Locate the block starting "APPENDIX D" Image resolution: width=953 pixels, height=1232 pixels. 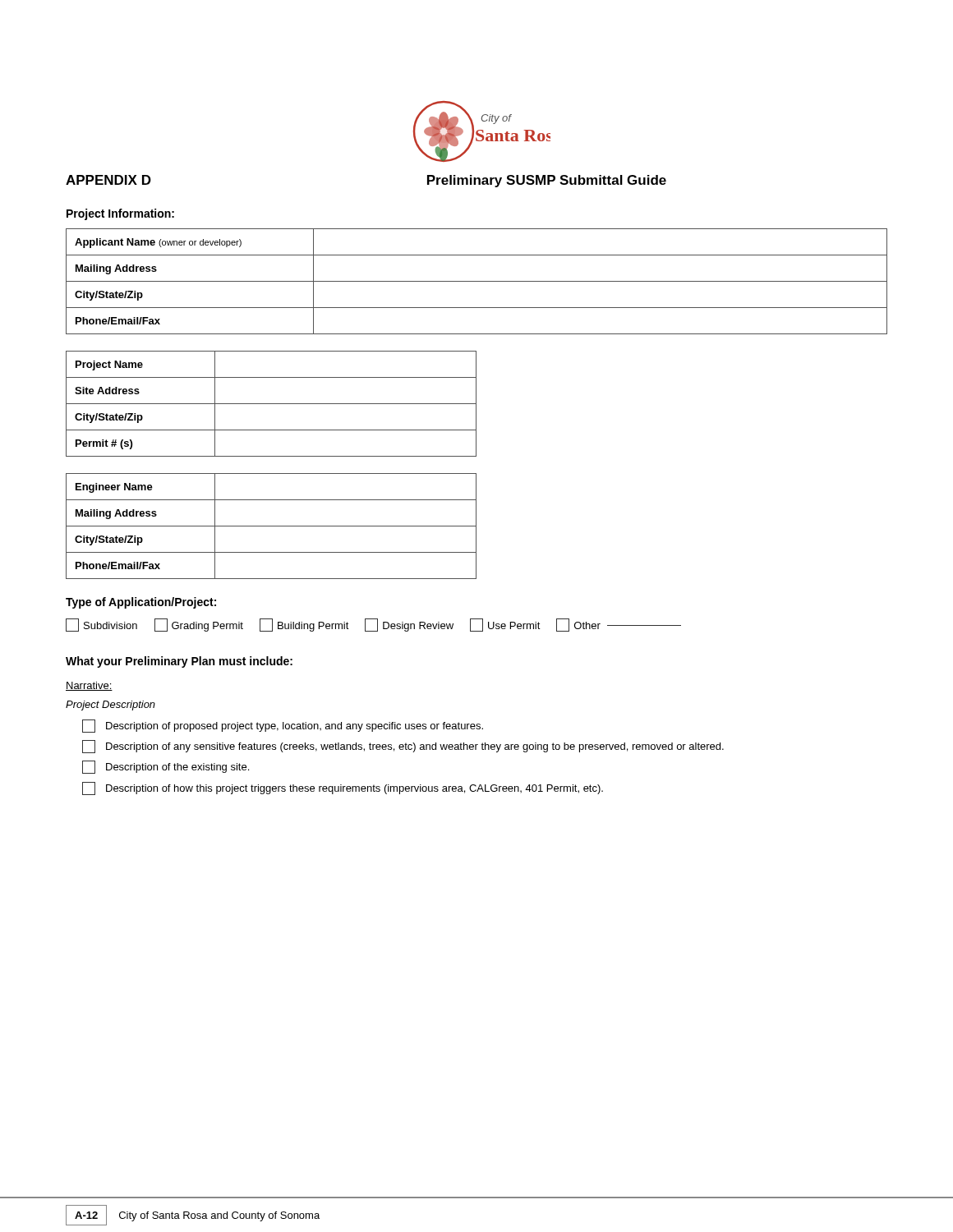[x=108, y=180]
